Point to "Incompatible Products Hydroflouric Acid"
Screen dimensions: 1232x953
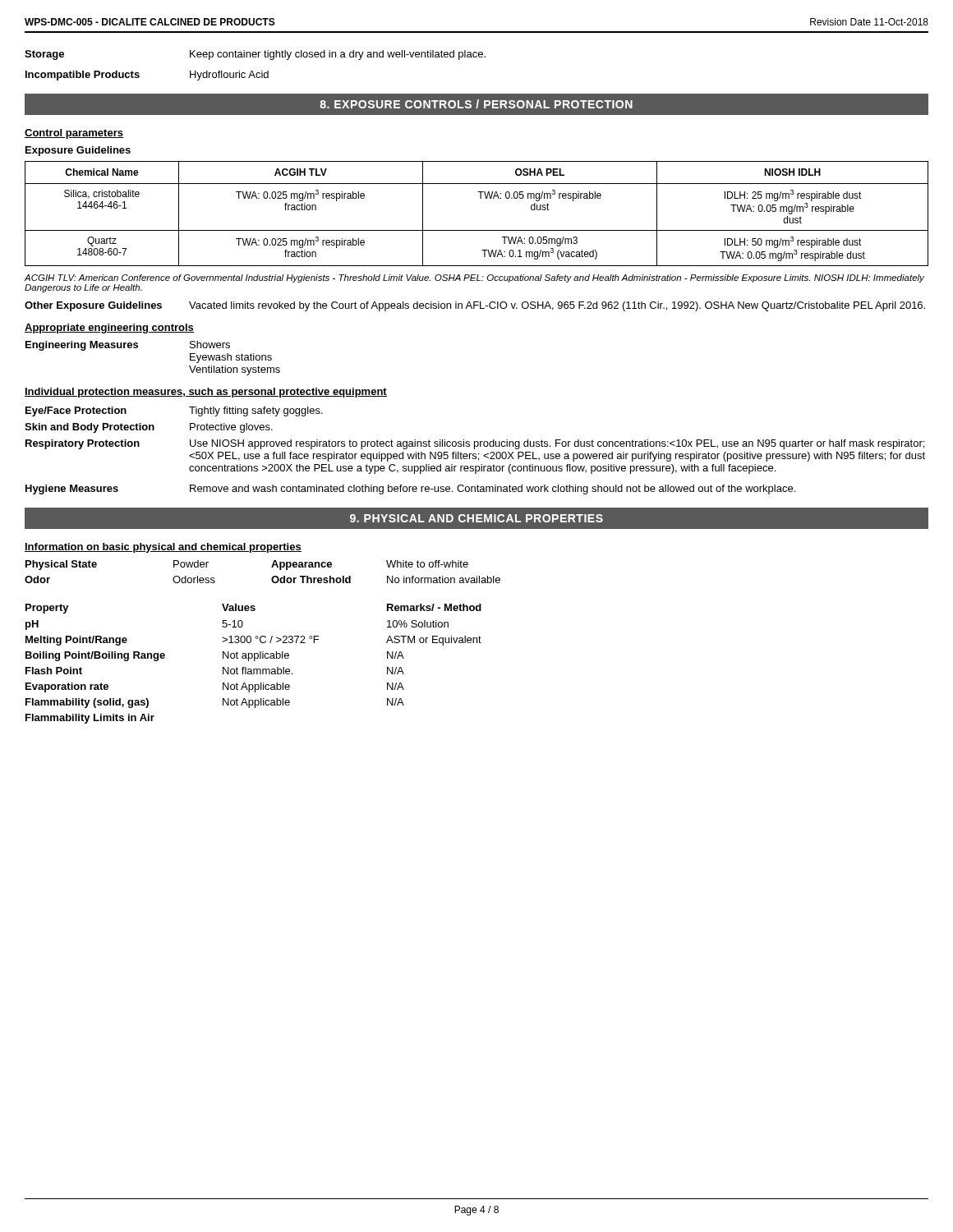click(x=83, y=75)
